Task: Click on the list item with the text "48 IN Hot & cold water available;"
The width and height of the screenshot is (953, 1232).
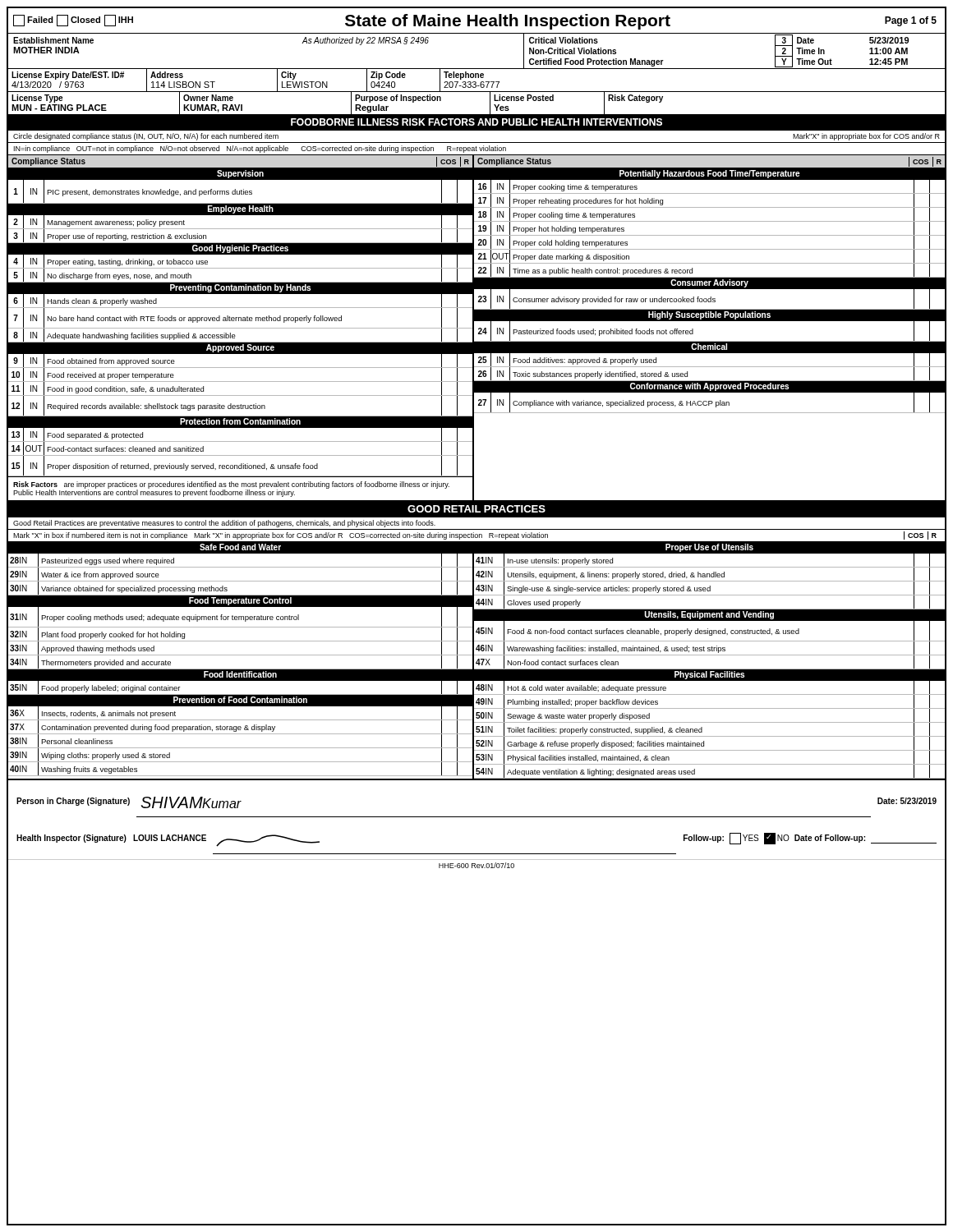Action: (x=709, y=687)
